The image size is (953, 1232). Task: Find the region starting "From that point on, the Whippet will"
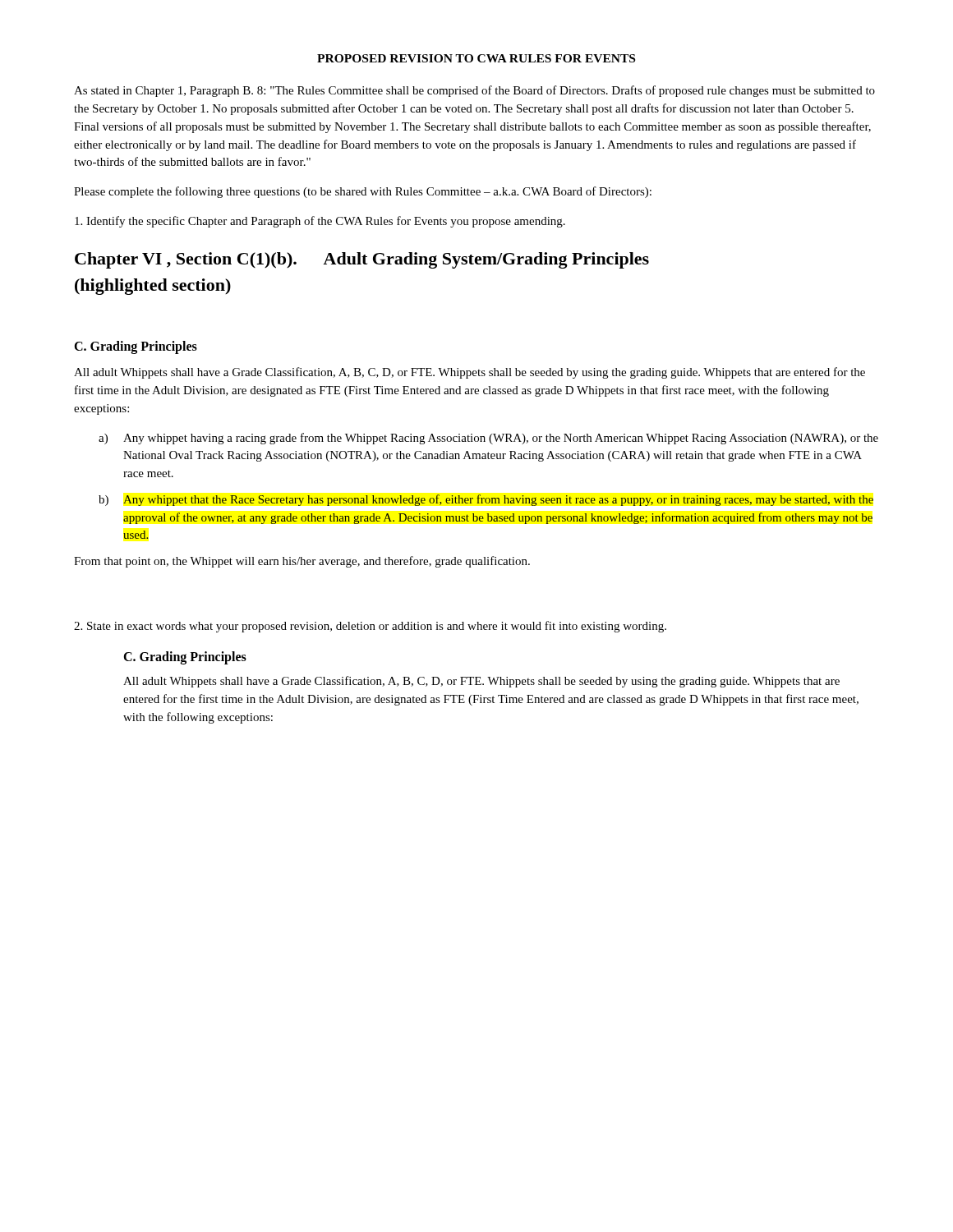302,561
